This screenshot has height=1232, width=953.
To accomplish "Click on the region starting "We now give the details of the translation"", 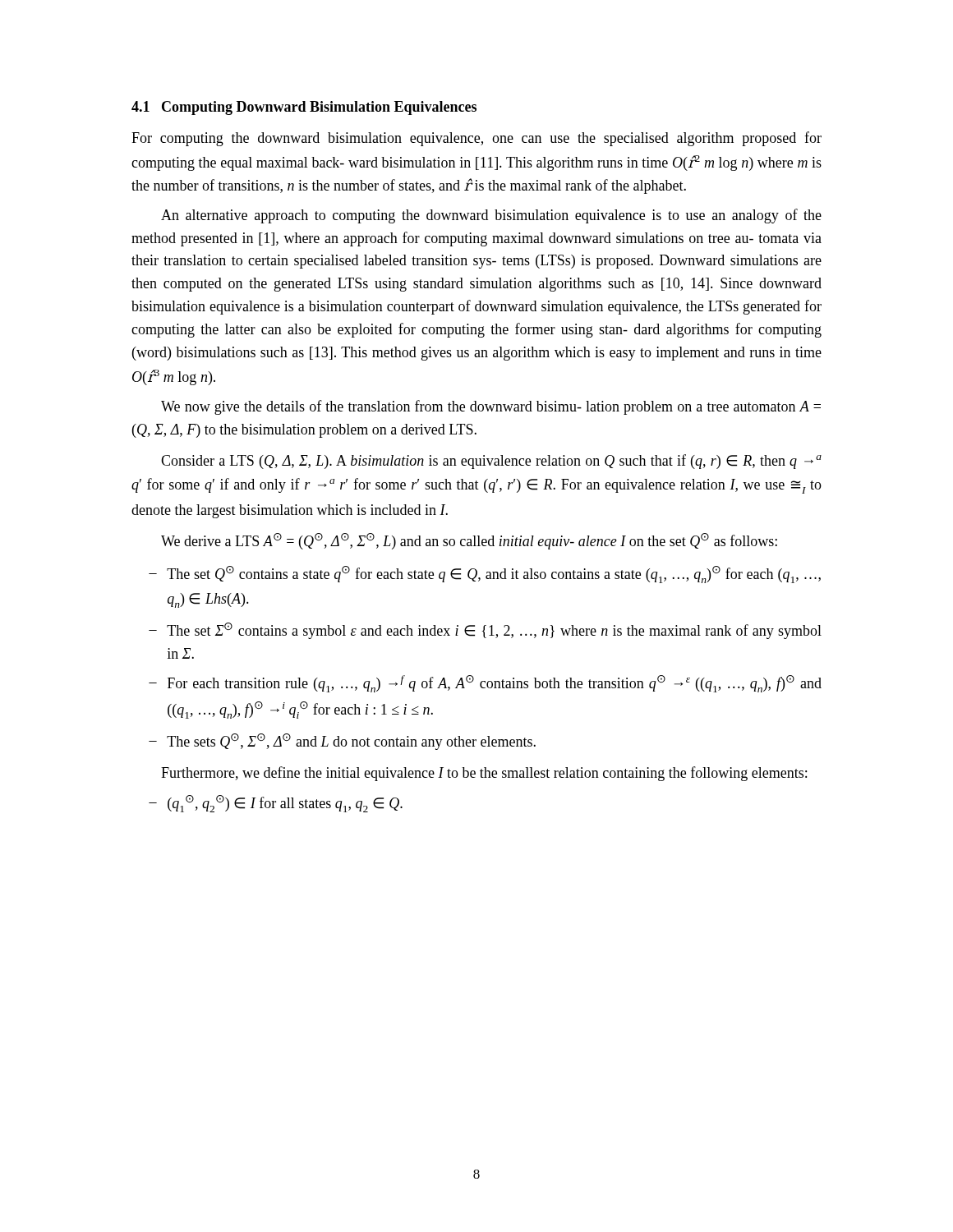I will [476, 418].
